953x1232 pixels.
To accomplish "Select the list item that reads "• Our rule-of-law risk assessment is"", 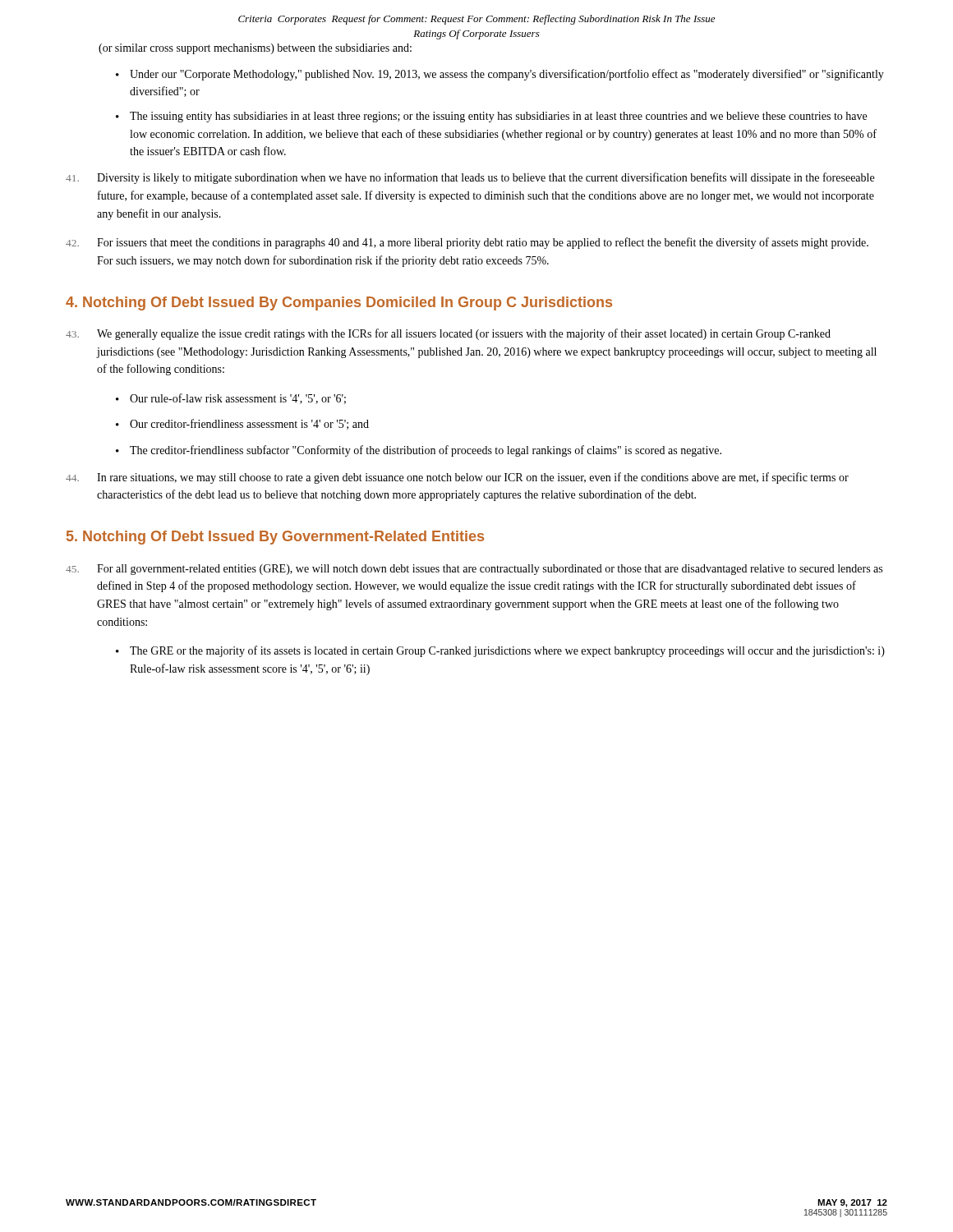I will (x=231, y=399).
